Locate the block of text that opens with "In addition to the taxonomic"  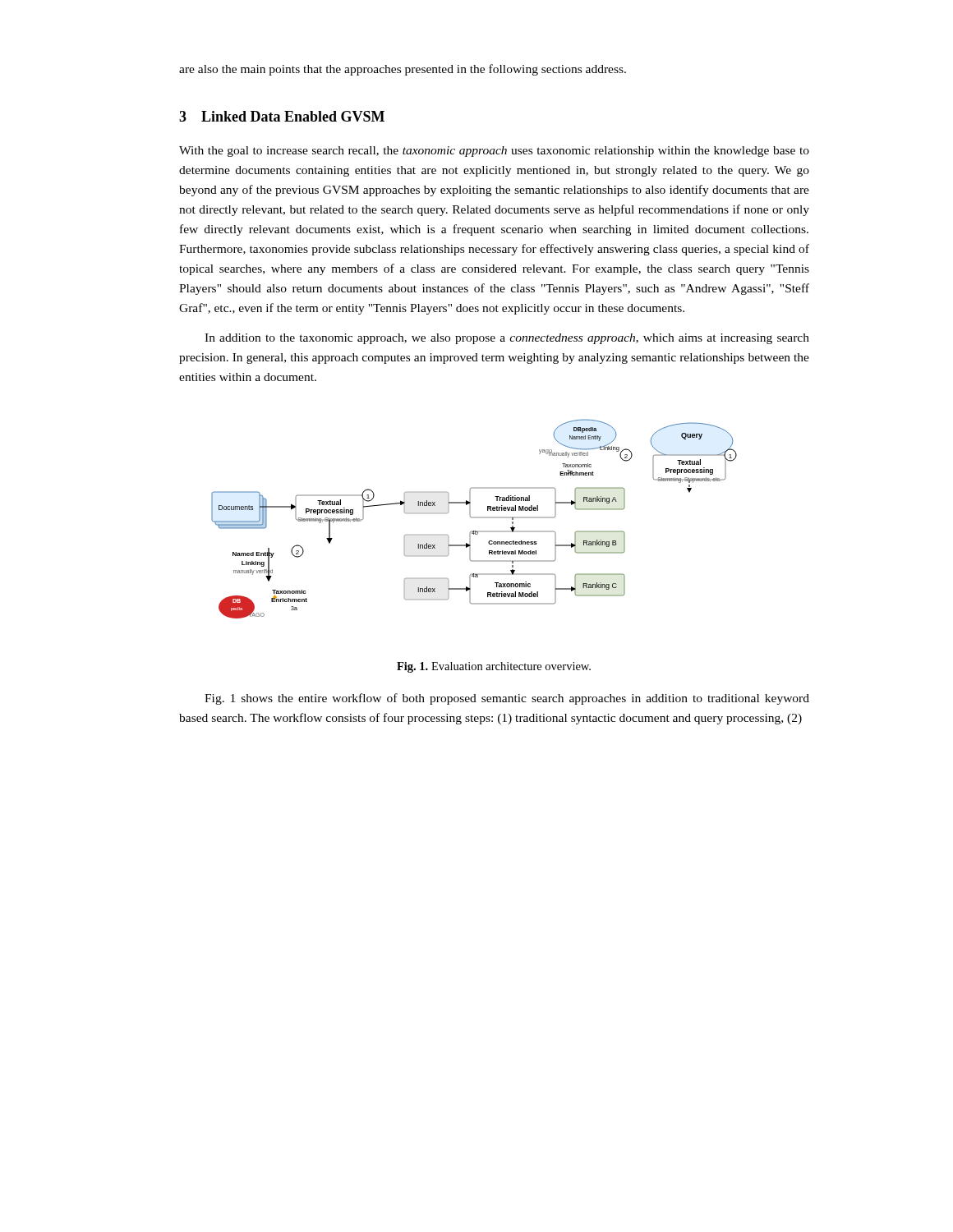[494, 357]
